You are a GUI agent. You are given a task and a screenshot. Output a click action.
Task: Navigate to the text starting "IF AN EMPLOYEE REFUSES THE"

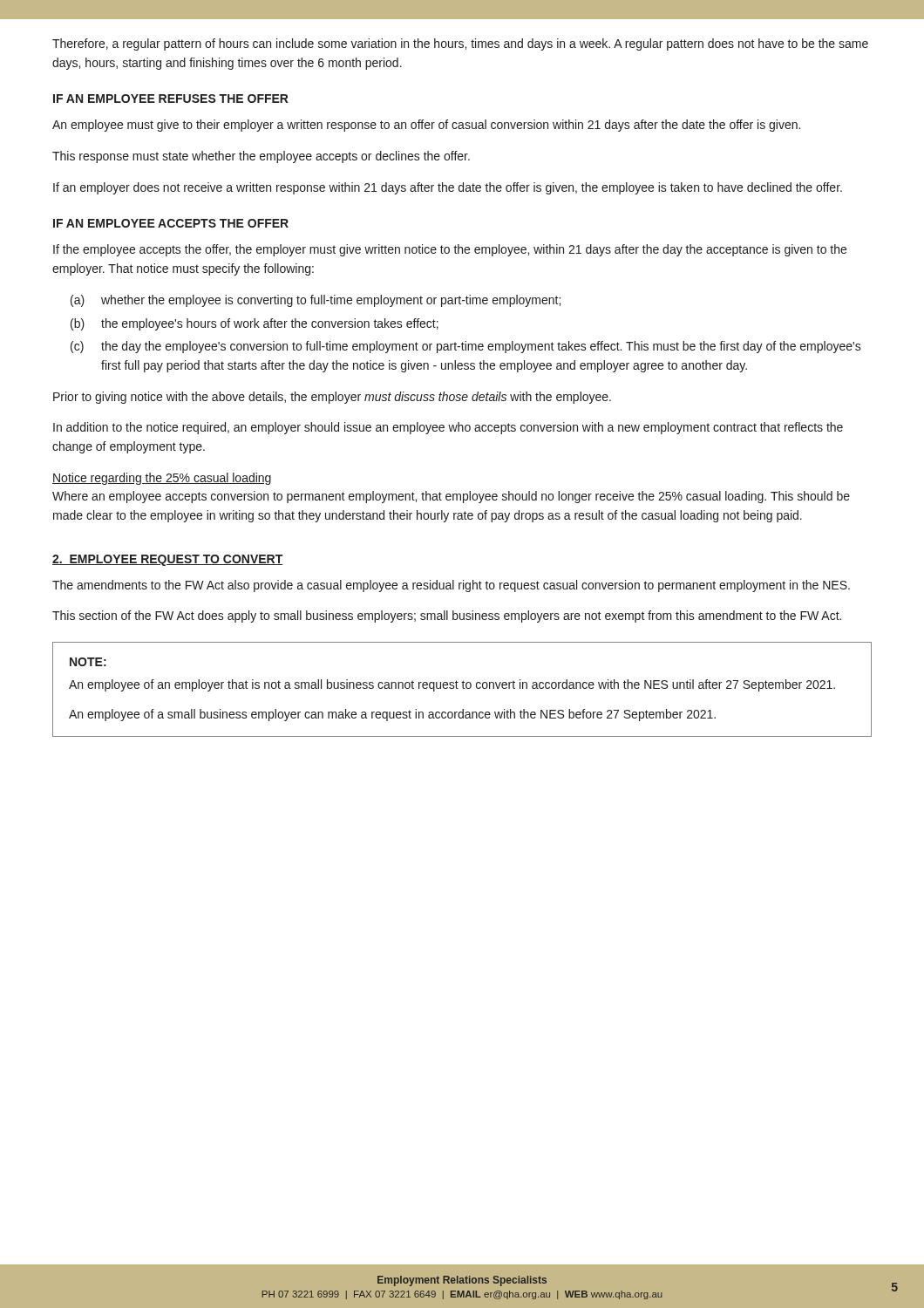click(170, 99)
